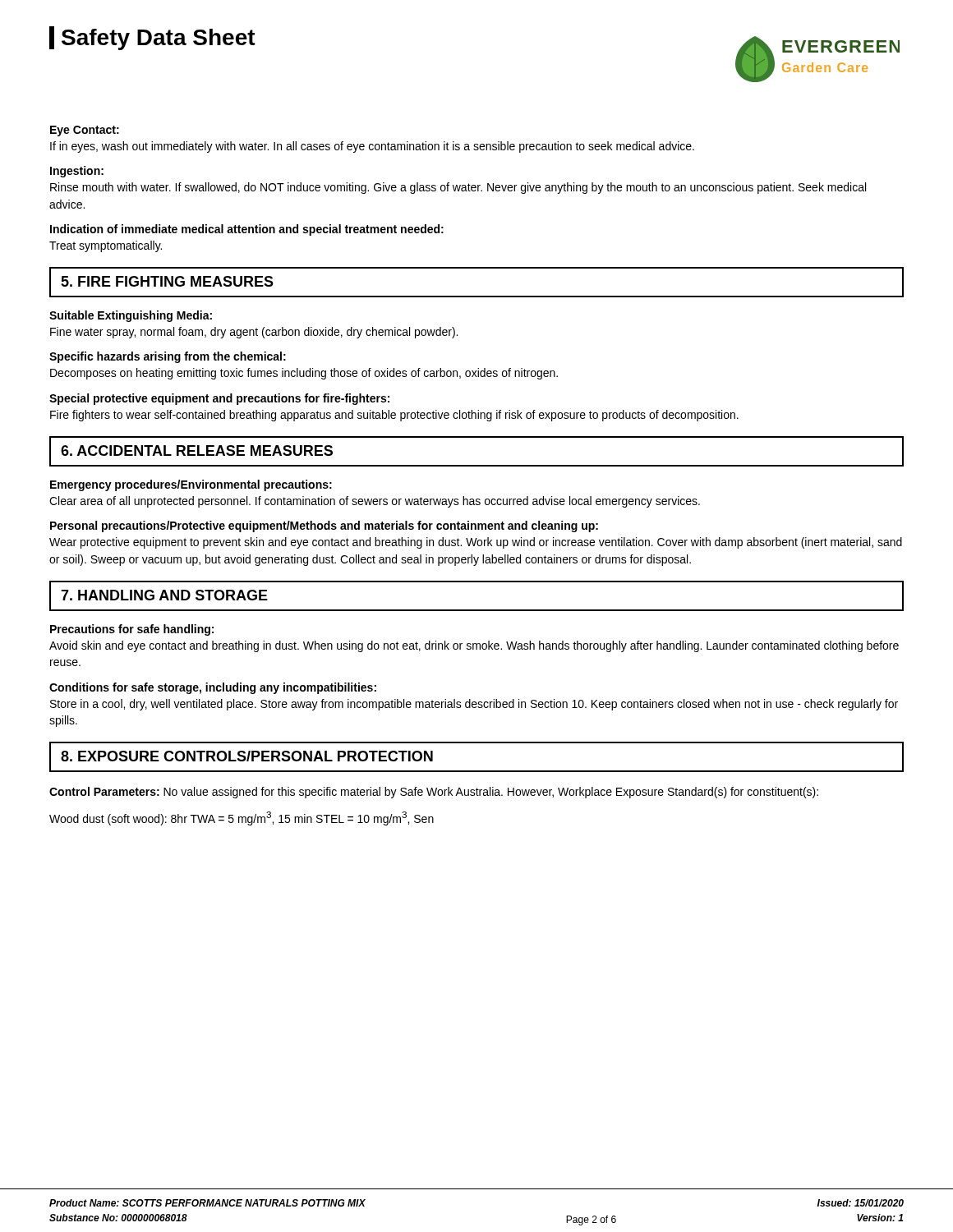Click the section header that begins "Conditions for safe"

[x=213, y=687]
